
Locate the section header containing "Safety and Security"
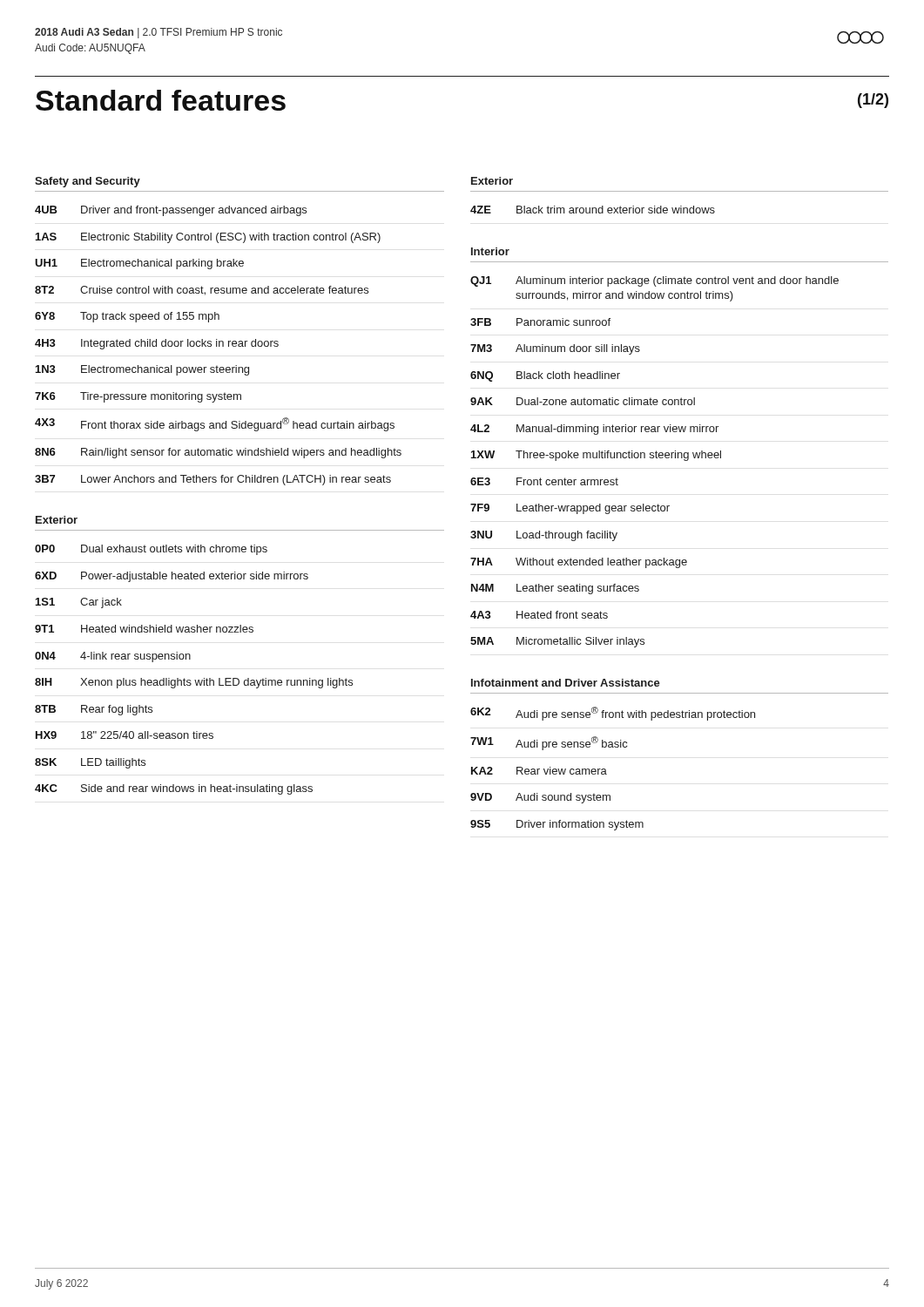click(87, 181)
